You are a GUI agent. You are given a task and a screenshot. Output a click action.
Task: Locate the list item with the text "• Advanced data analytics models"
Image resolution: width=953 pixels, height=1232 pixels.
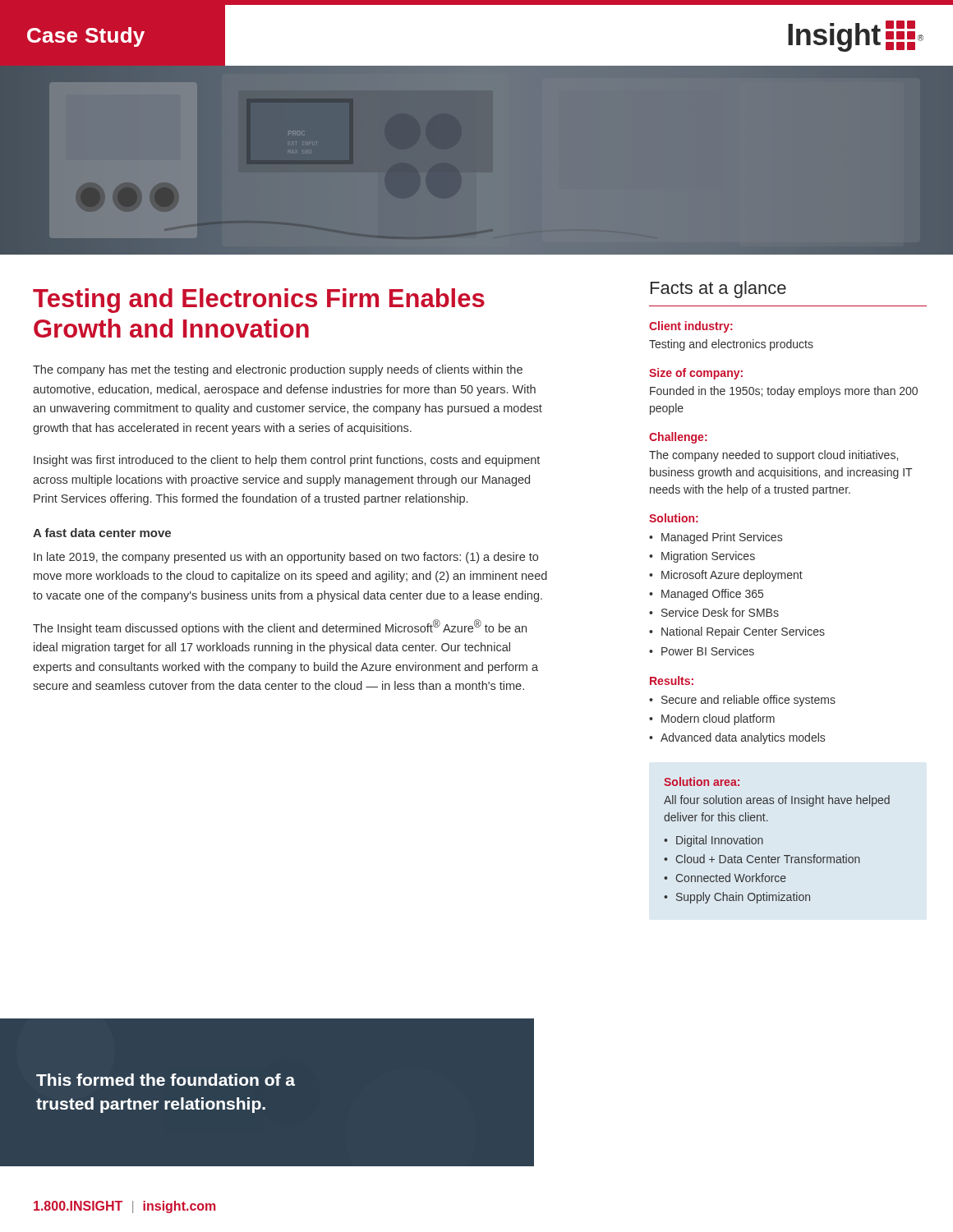click(737, 738)
